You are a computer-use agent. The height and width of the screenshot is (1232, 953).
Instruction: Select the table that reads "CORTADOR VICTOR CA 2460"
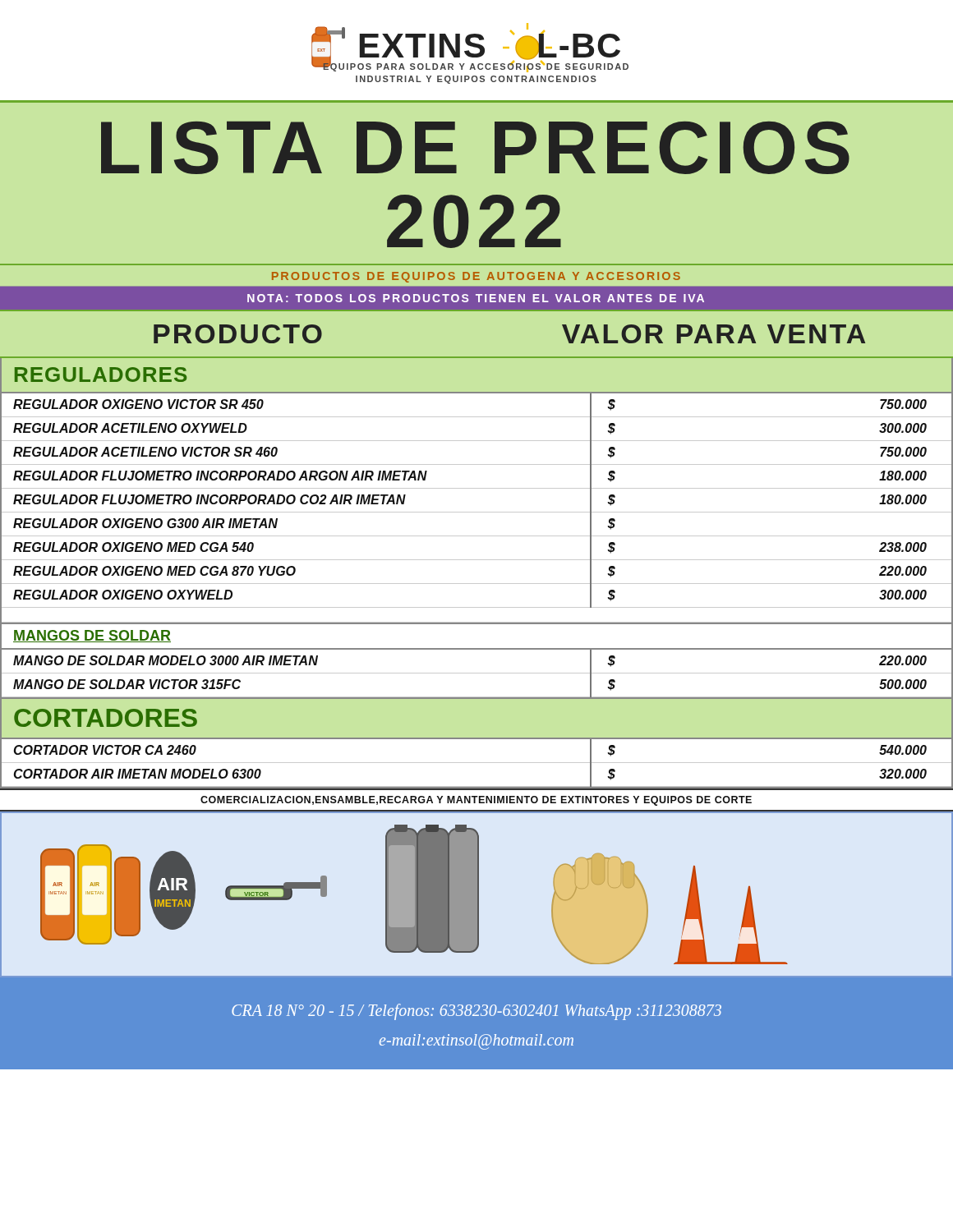(476, 763)
